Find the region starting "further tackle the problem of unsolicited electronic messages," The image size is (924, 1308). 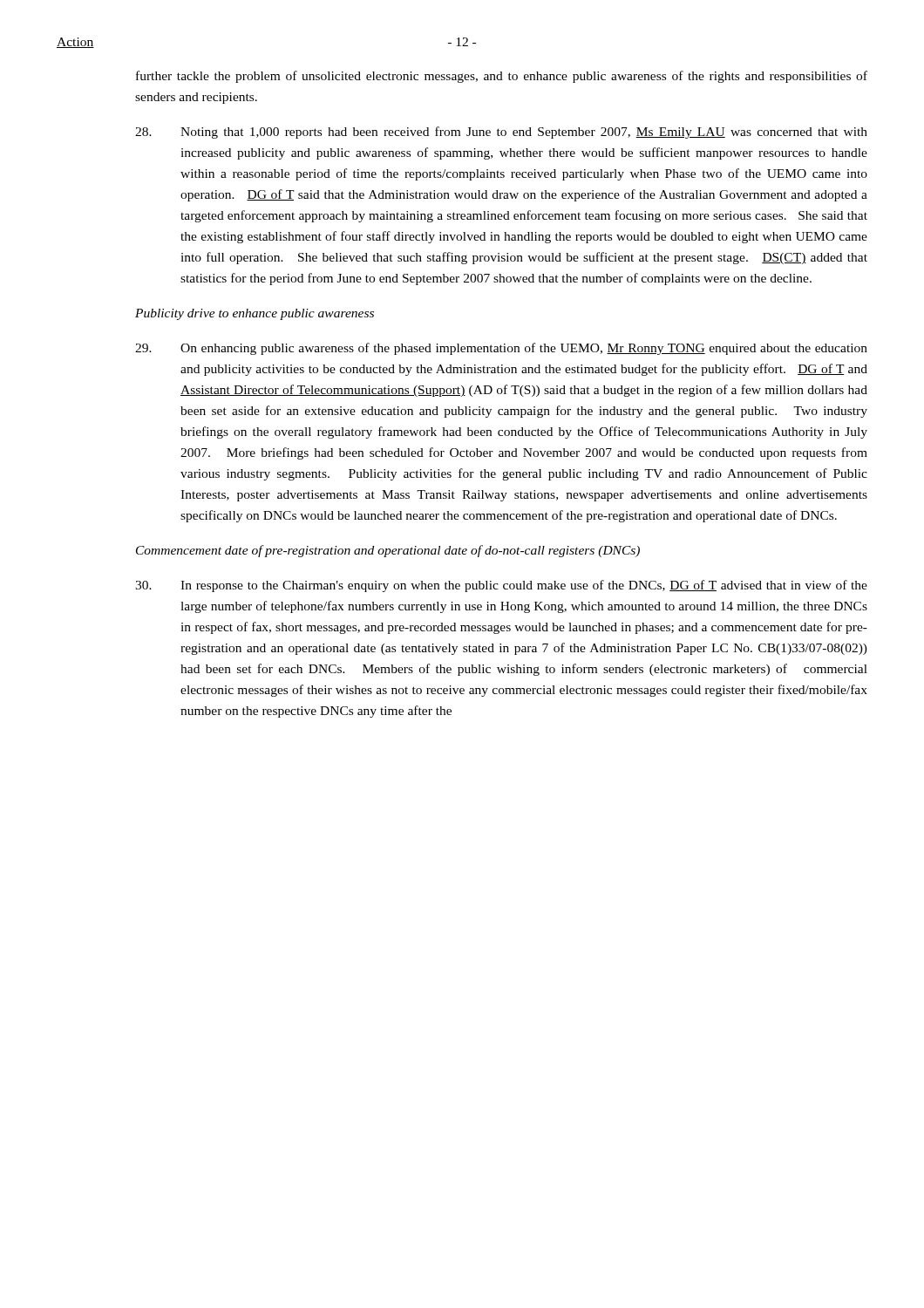pos(501,86)
